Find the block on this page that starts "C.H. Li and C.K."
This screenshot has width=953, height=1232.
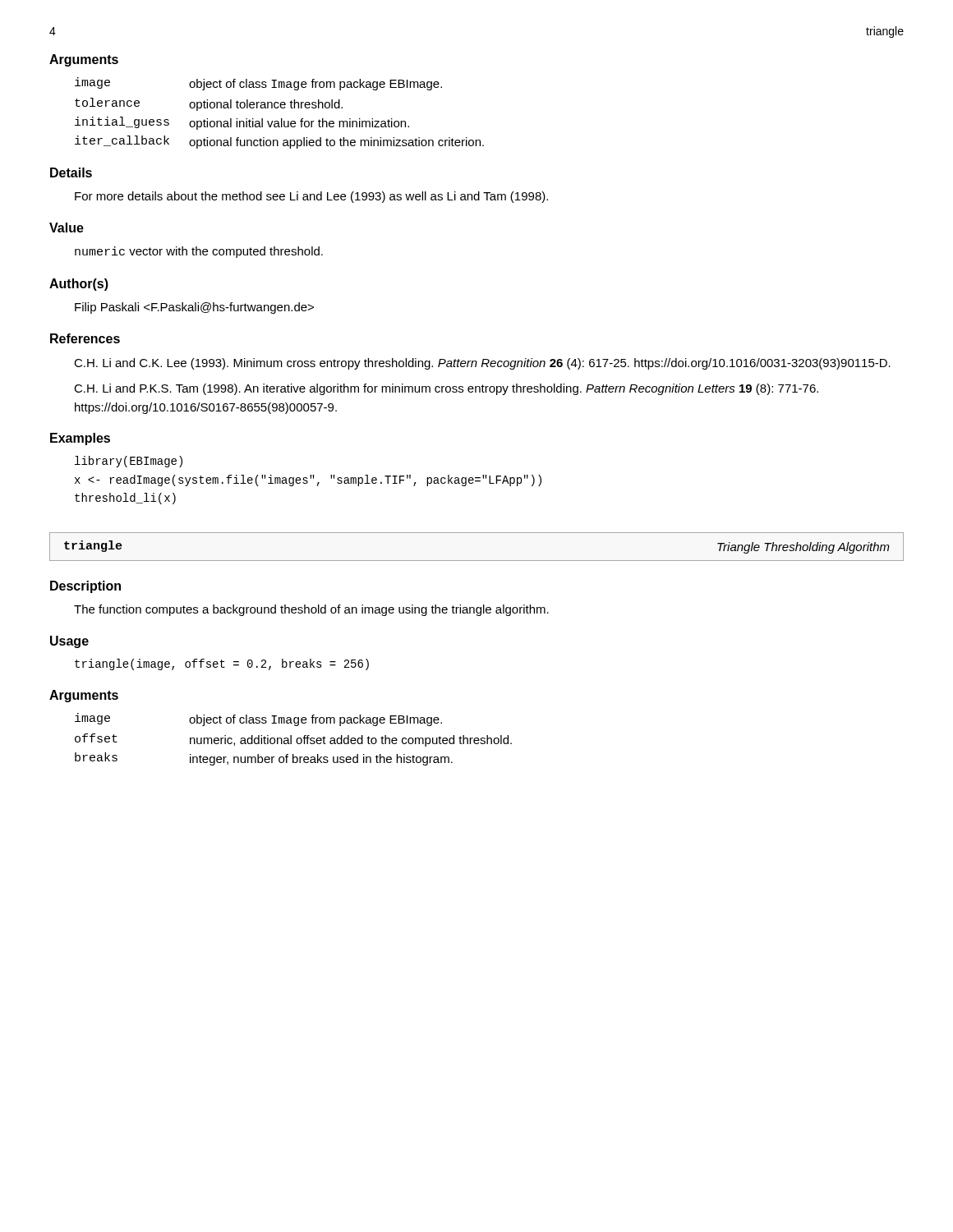pos(483,362)
